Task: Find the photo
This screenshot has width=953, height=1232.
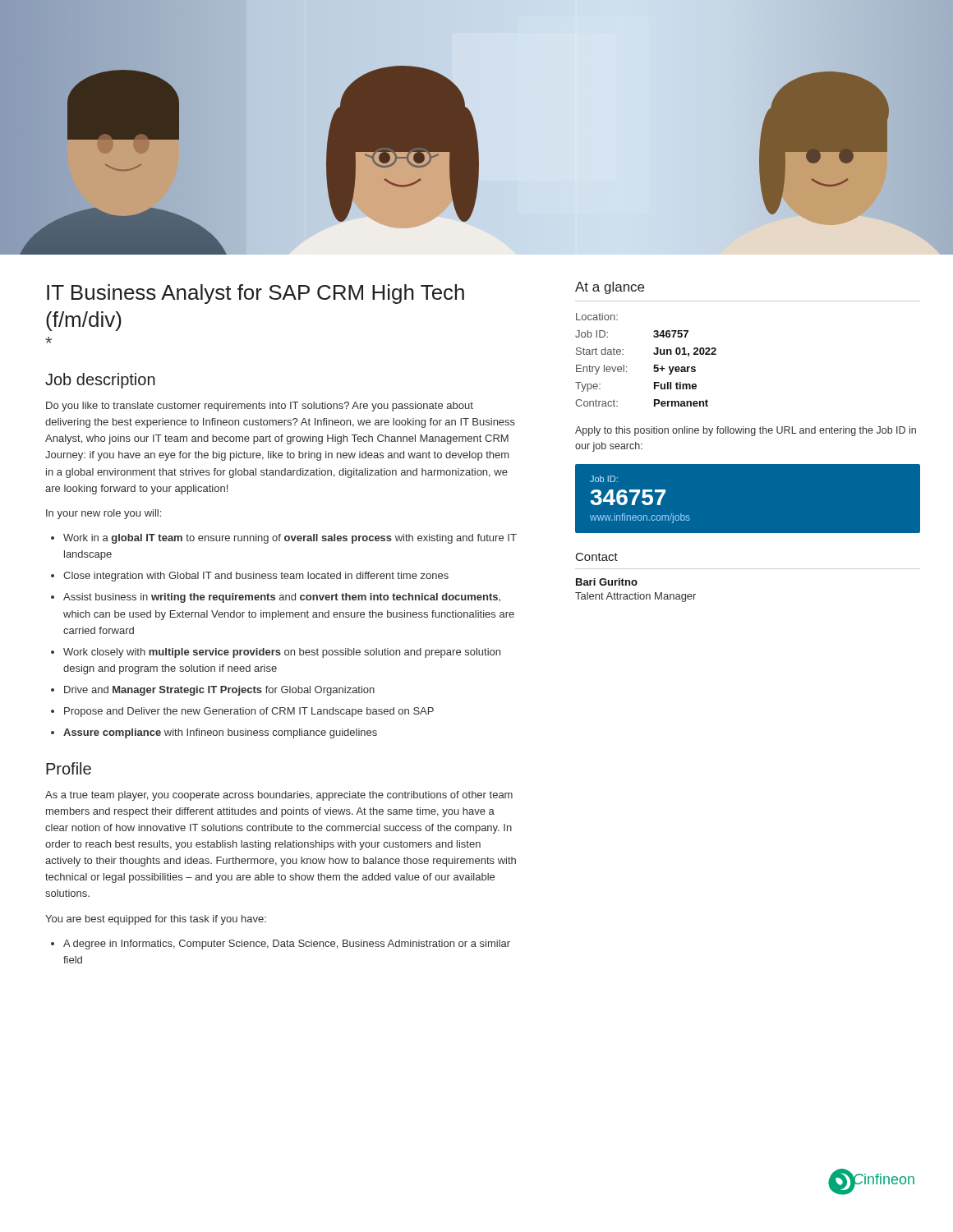Action: tap(476, 127)
